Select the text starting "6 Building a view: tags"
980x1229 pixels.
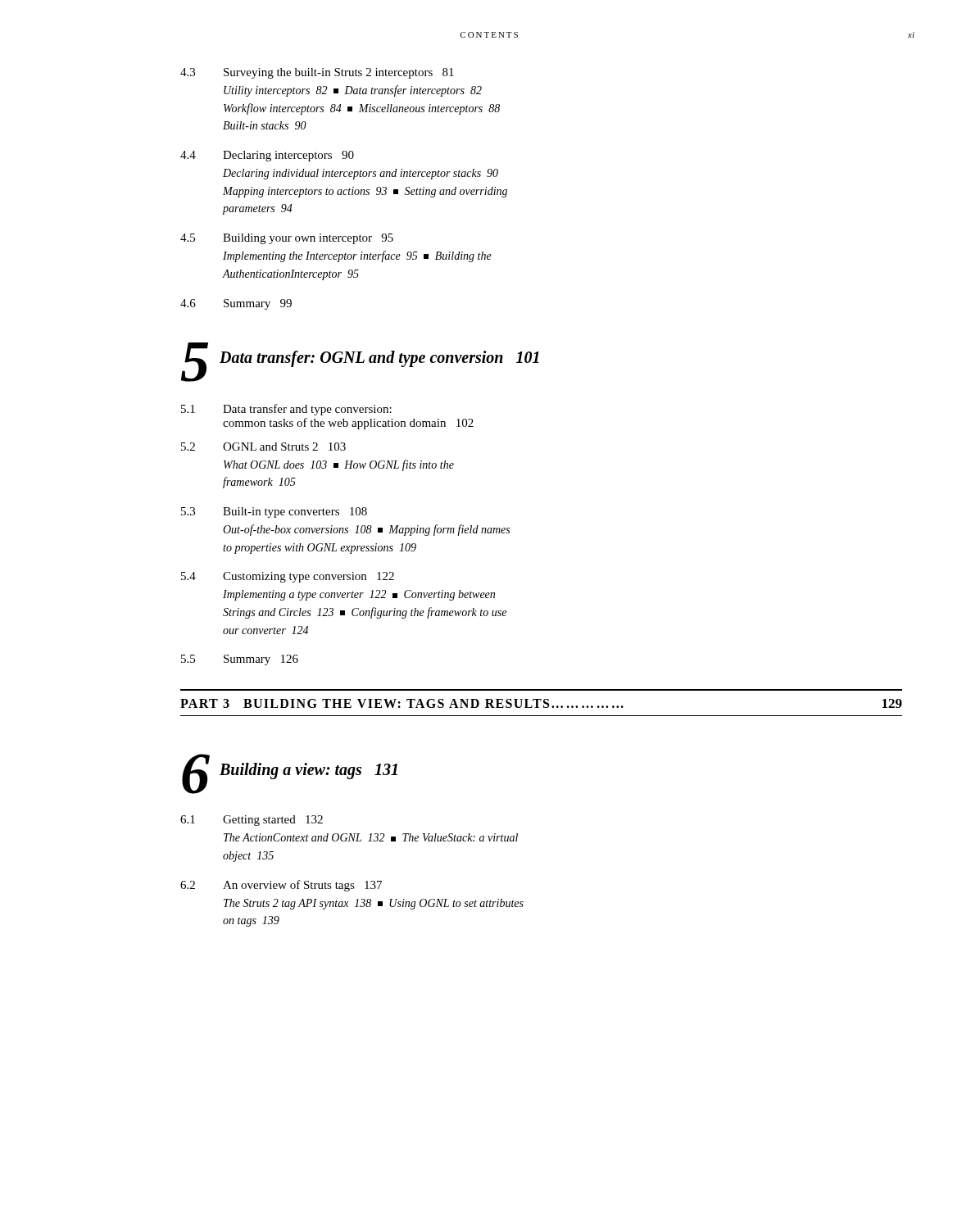[290, 773]
